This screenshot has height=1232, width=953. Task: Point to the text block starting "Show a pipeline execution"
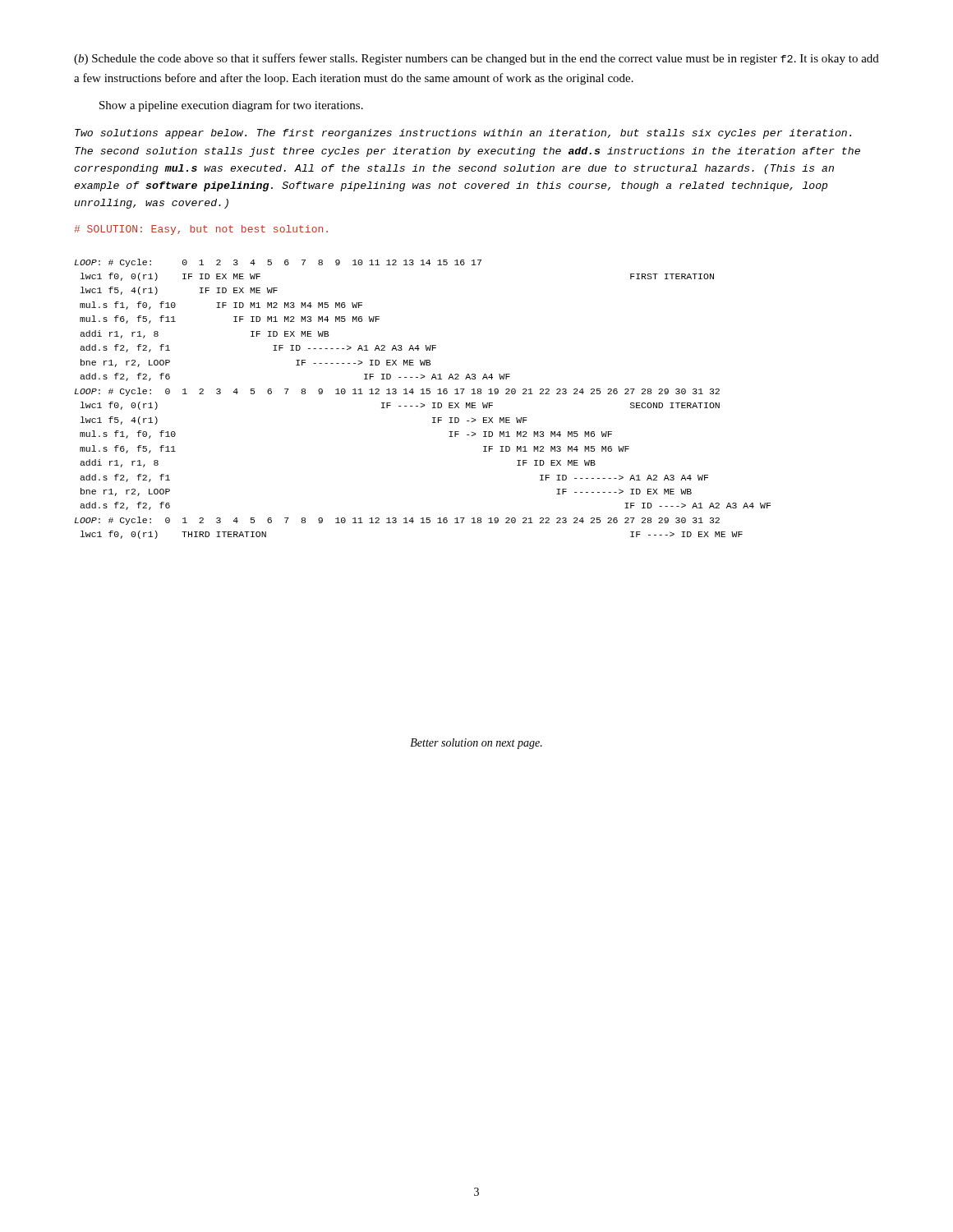coord(231,105)
